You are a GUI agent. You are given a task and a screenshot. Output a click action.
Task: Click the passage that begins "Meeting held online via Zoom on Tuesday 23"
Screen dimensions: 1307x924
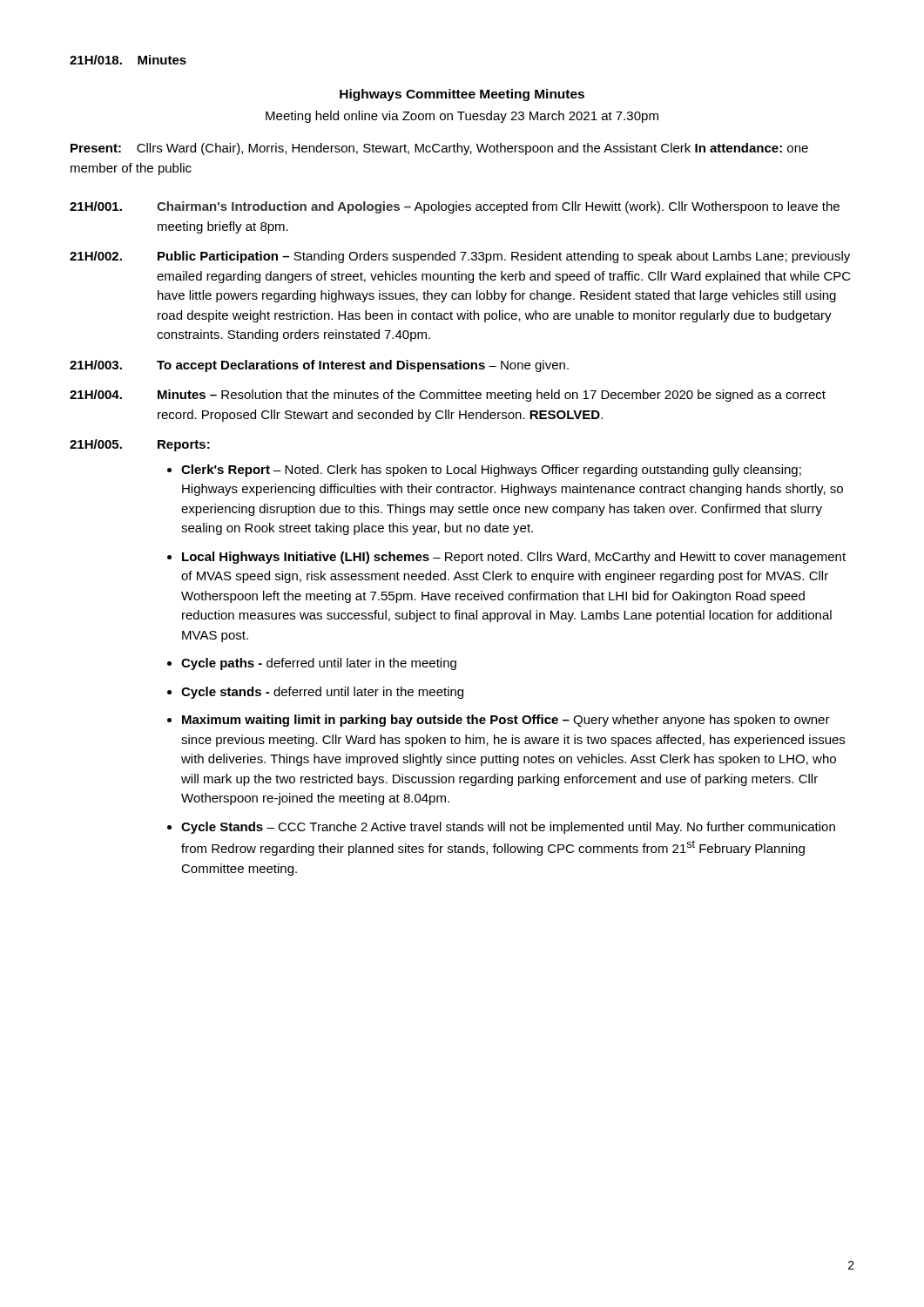(x=462, y=115)
